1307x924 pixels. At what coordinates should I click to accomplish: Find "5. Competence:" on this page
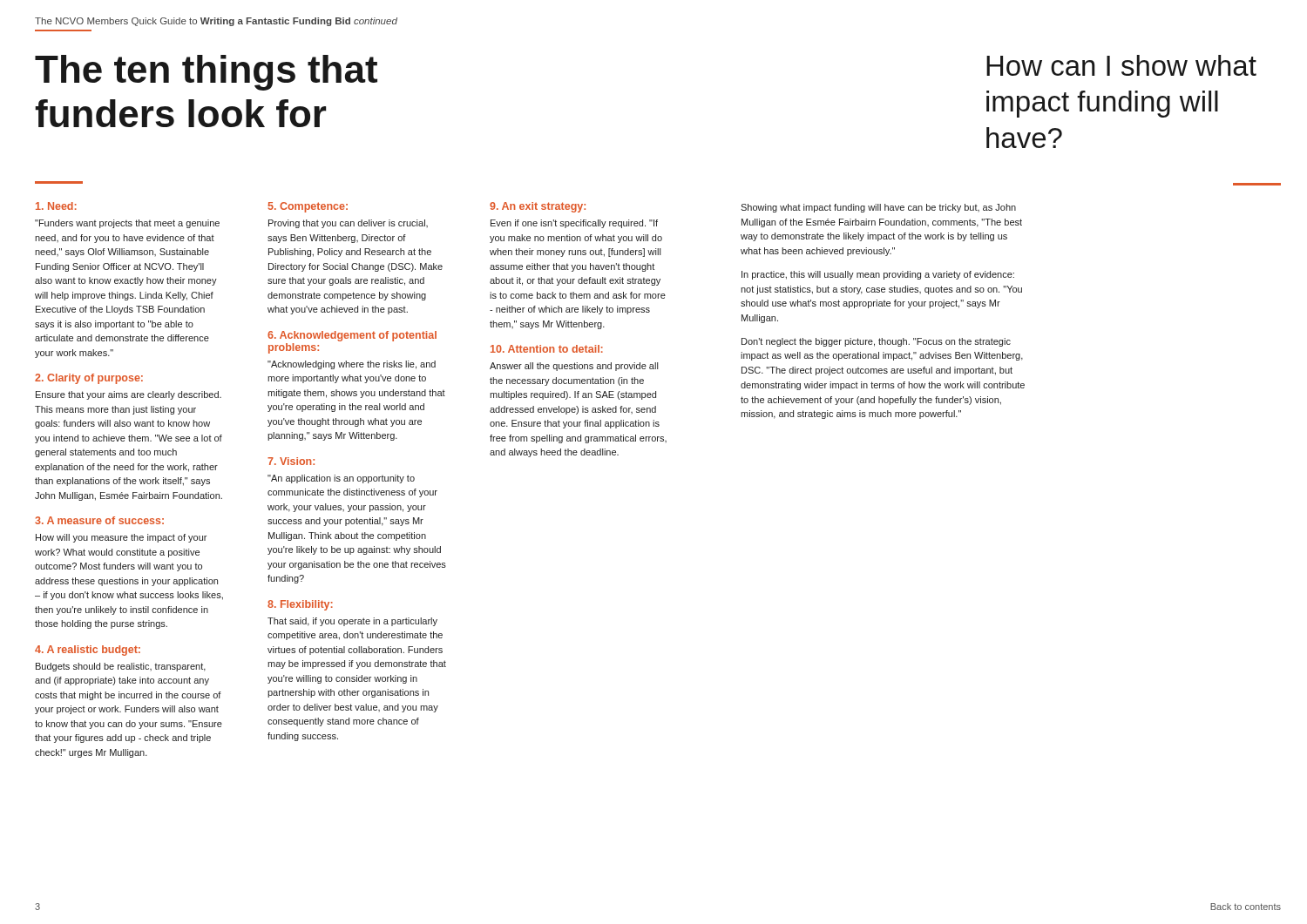click(x=308, y=206)
